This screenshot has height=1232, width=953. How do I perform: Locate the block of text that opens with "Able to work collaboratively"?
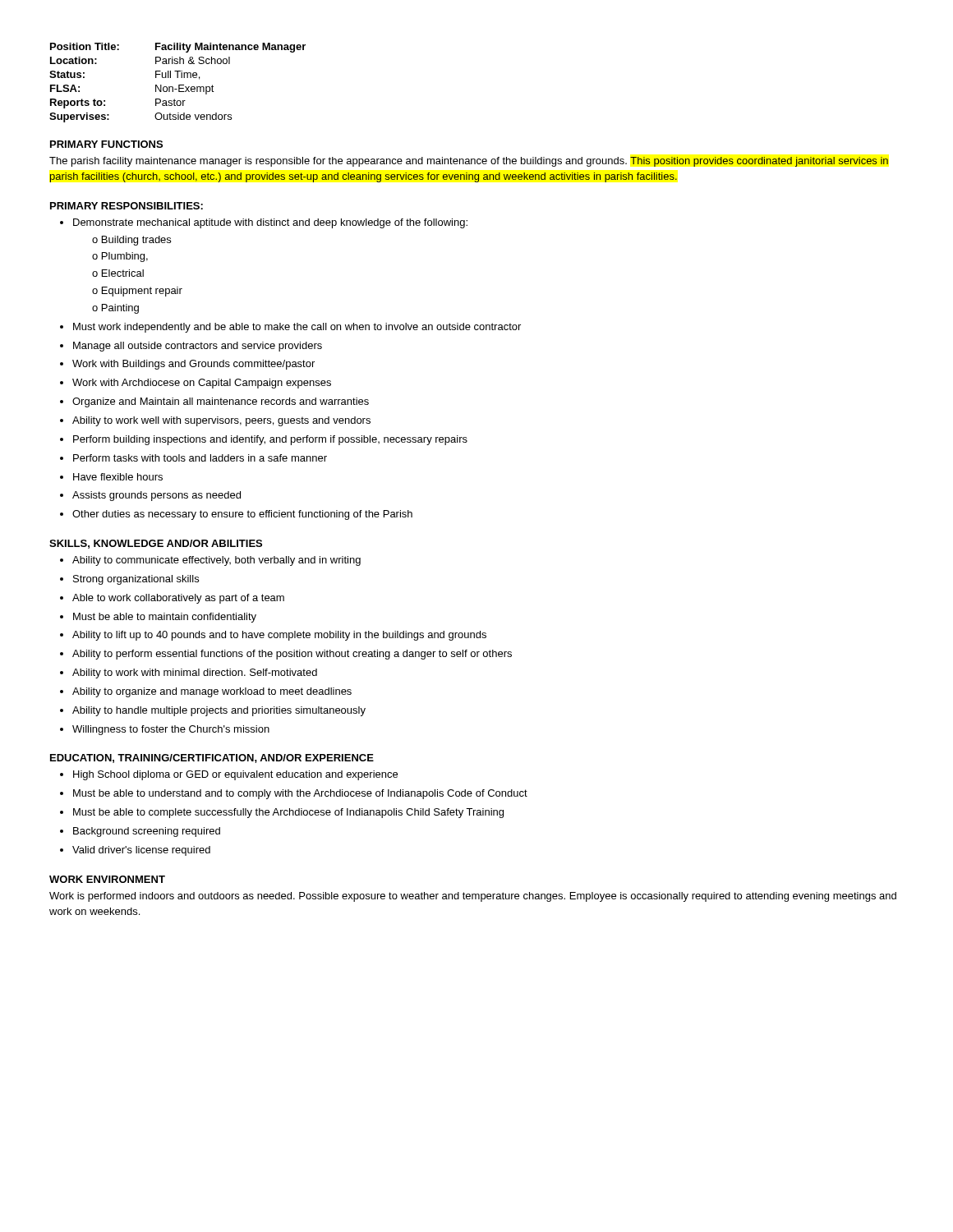[x=172, y=599]
